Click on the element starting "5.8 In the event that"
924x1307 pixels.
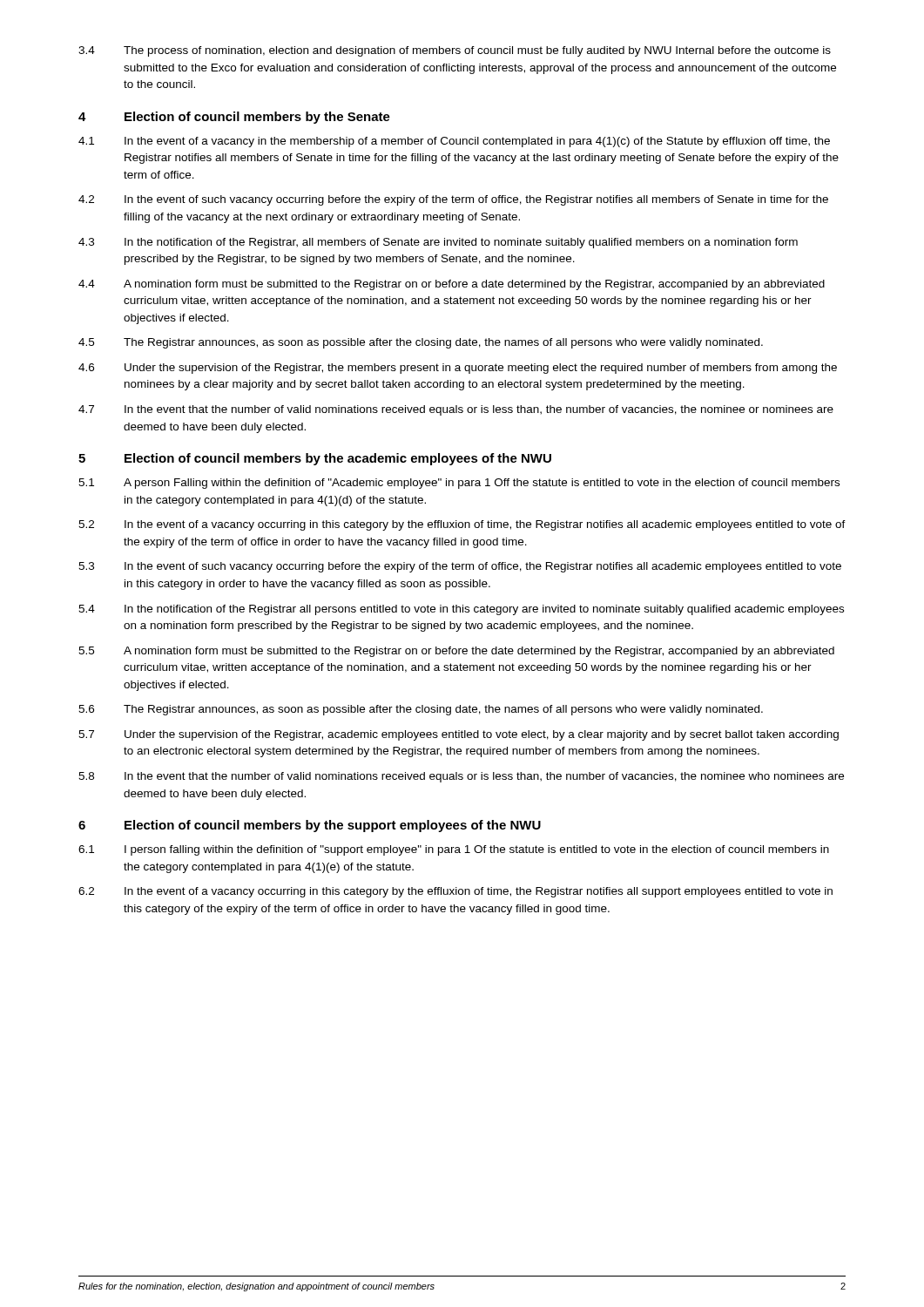[x=462, y=785]
